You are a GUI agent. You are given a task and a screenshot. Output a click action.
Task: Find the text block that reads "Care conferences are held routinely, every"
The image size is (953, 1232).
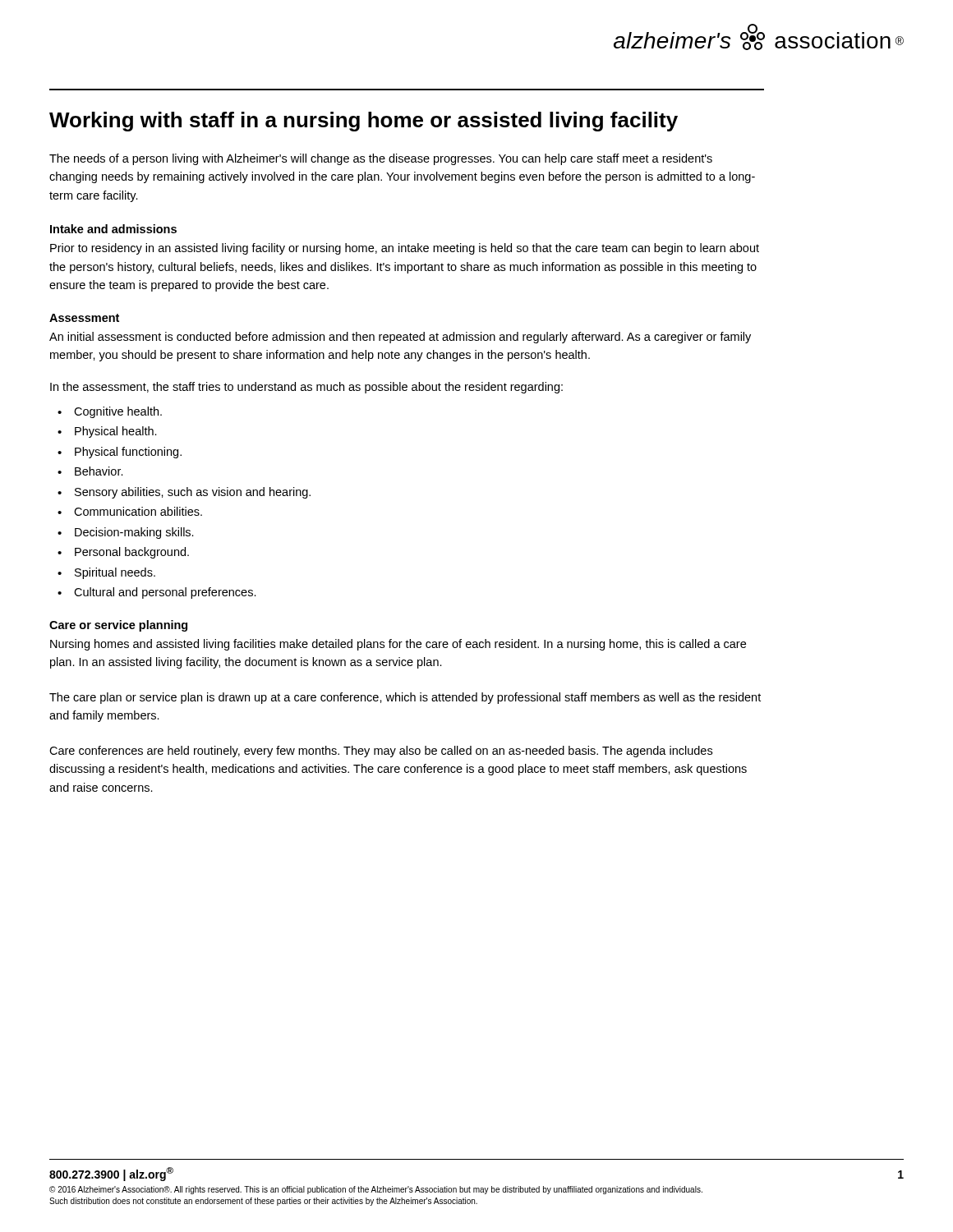pyautogui.click(x=398, y=769)
